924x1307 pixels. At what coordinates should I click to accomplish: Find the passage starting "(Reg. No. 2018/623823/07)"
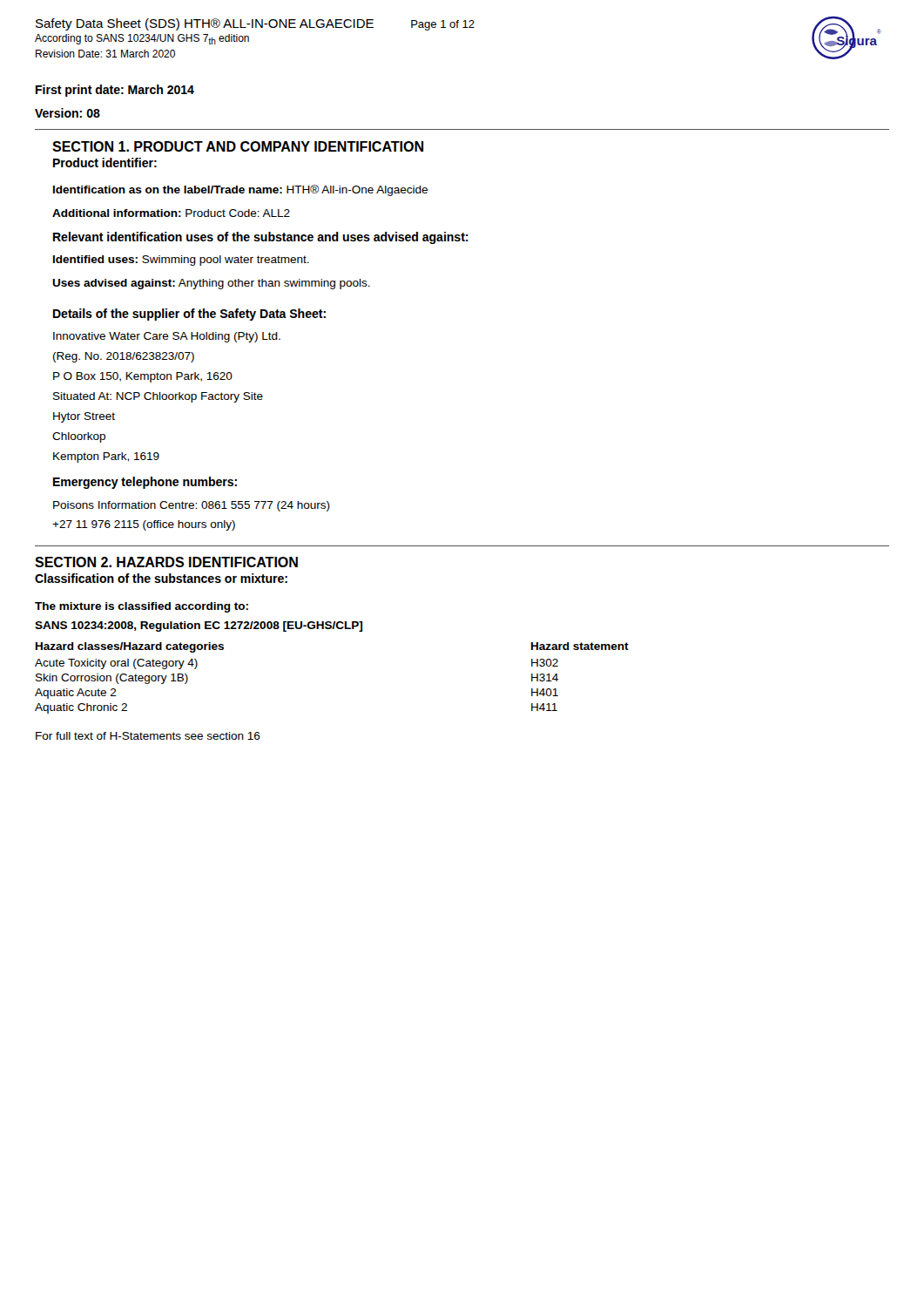pyautogui.click(x=124, y=356)
